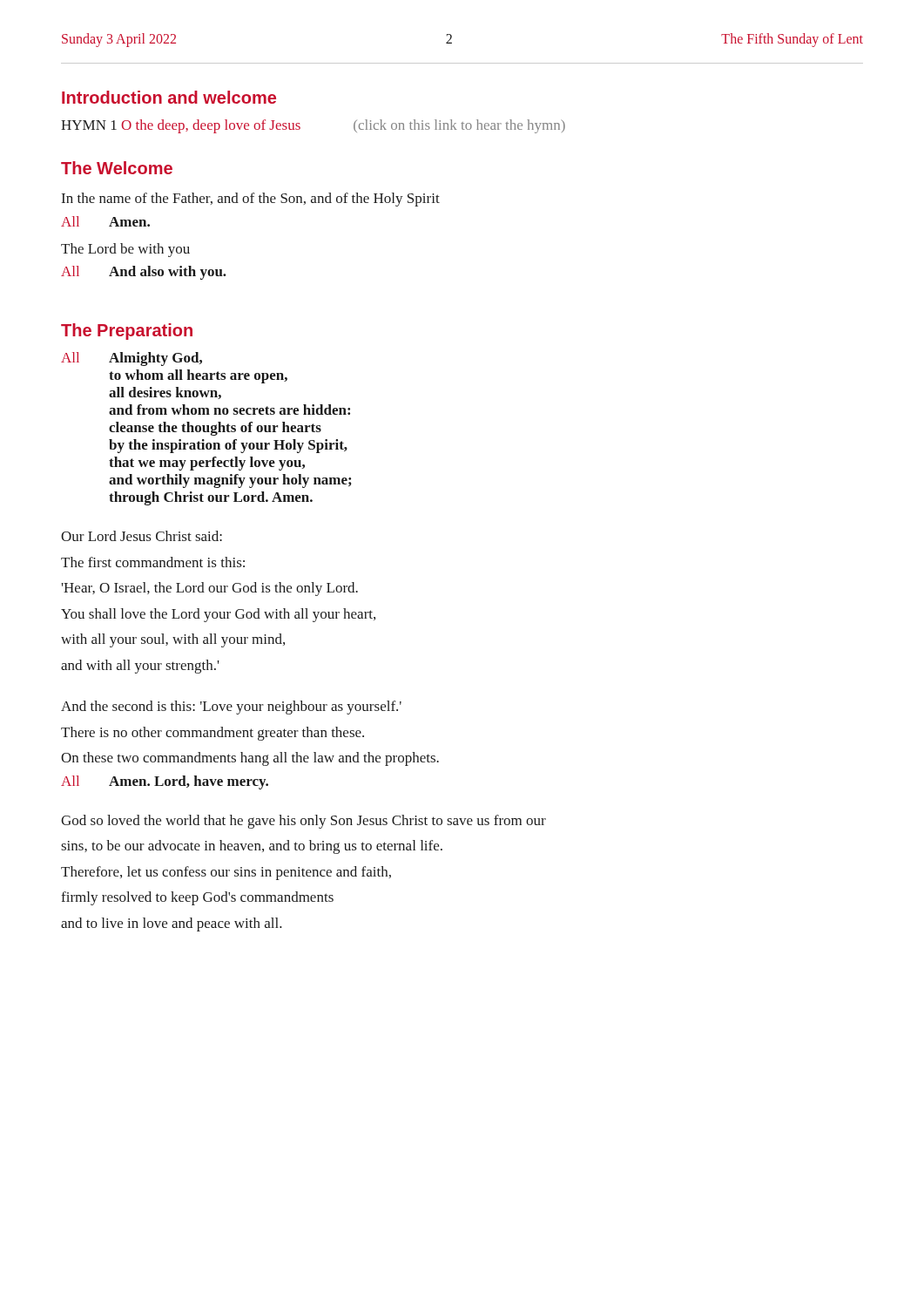Locate the section header containing "The Preparation"

point(127,332)
